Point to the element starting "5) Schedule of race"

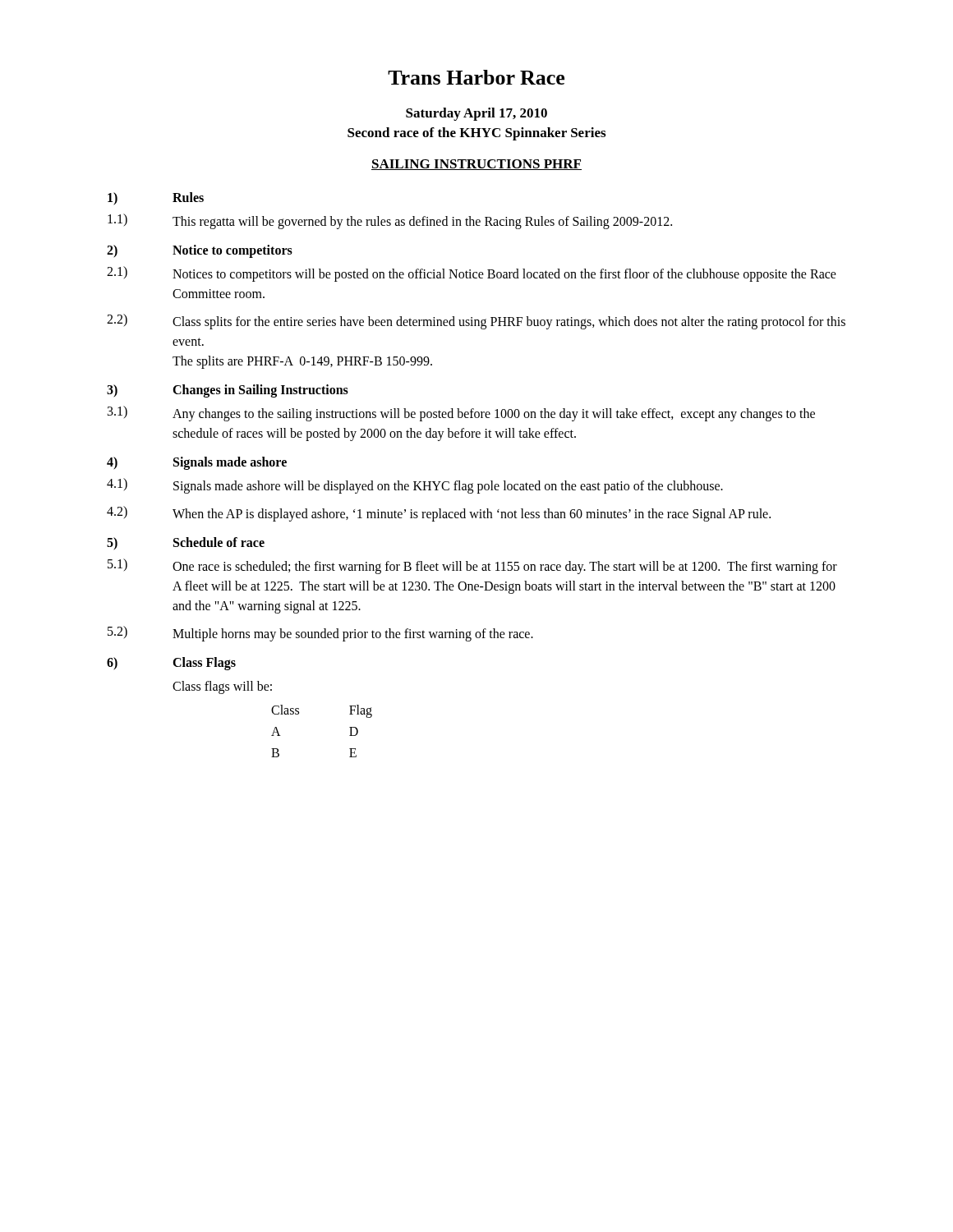click(x=186, y=543)
